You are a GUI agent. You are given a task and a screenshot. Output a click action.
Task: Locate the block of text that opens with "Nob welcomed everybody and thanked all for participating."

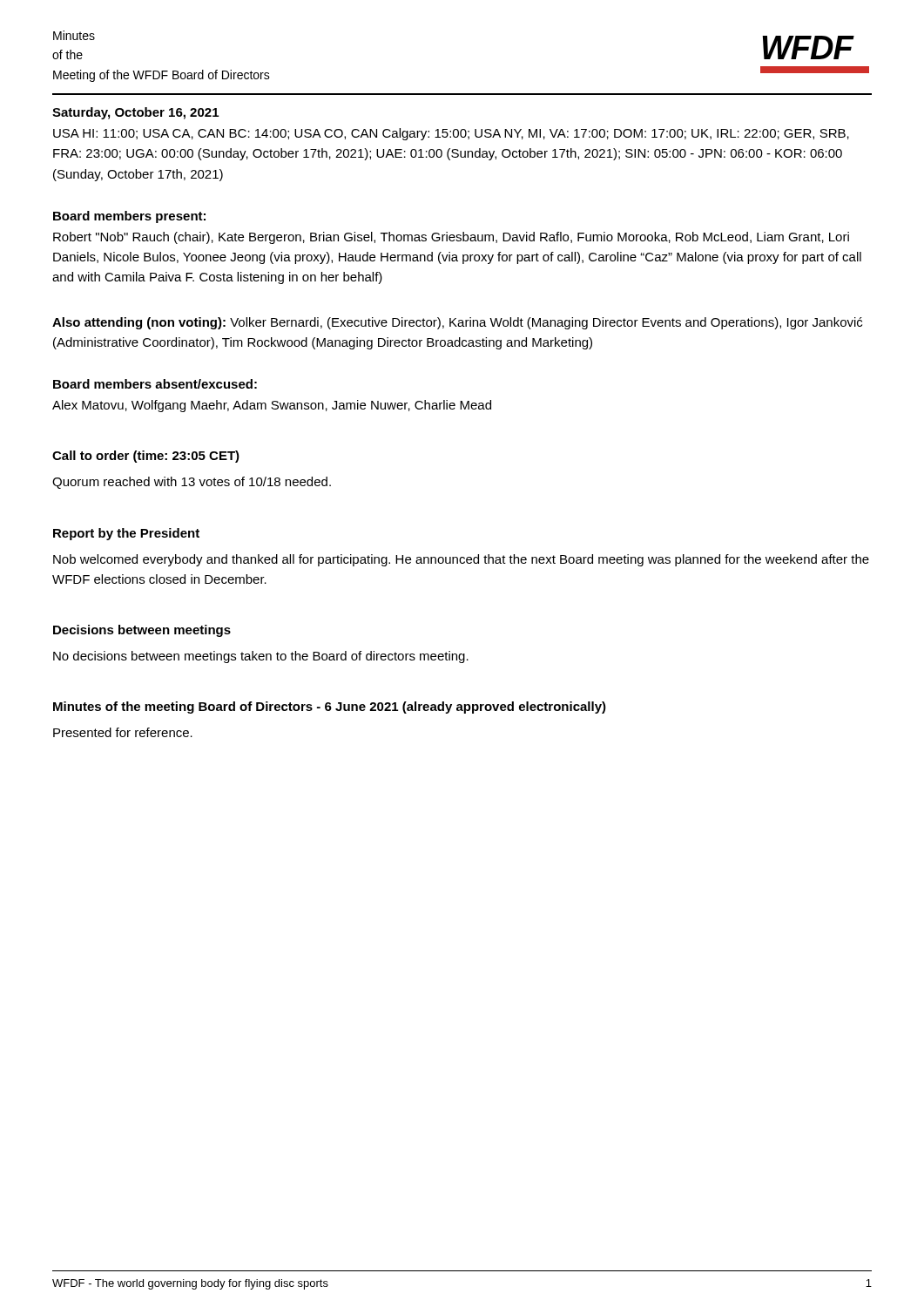[x=461, y=569]
